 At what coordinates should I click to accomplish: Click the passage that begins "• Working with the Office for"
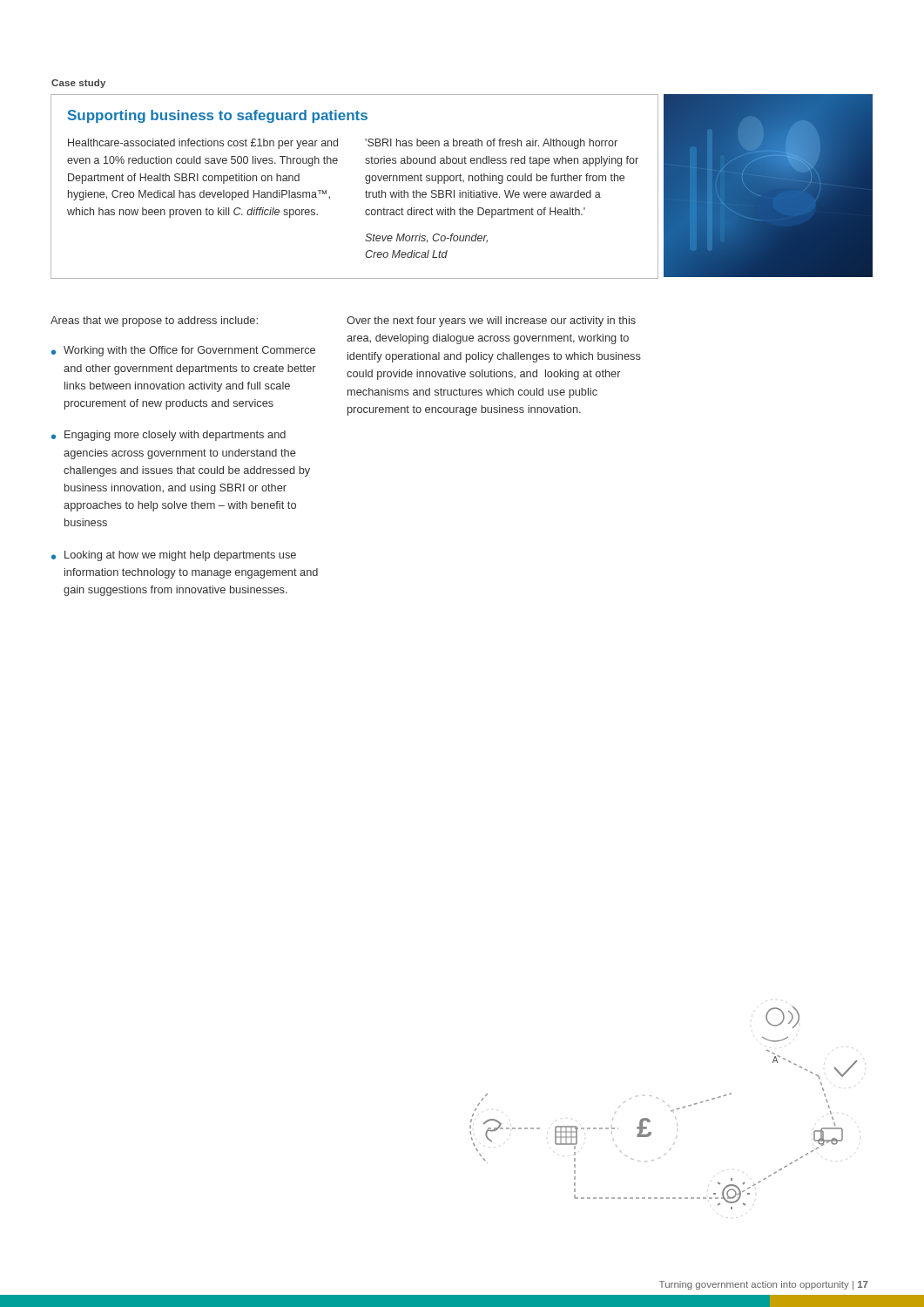pos(185,377)
